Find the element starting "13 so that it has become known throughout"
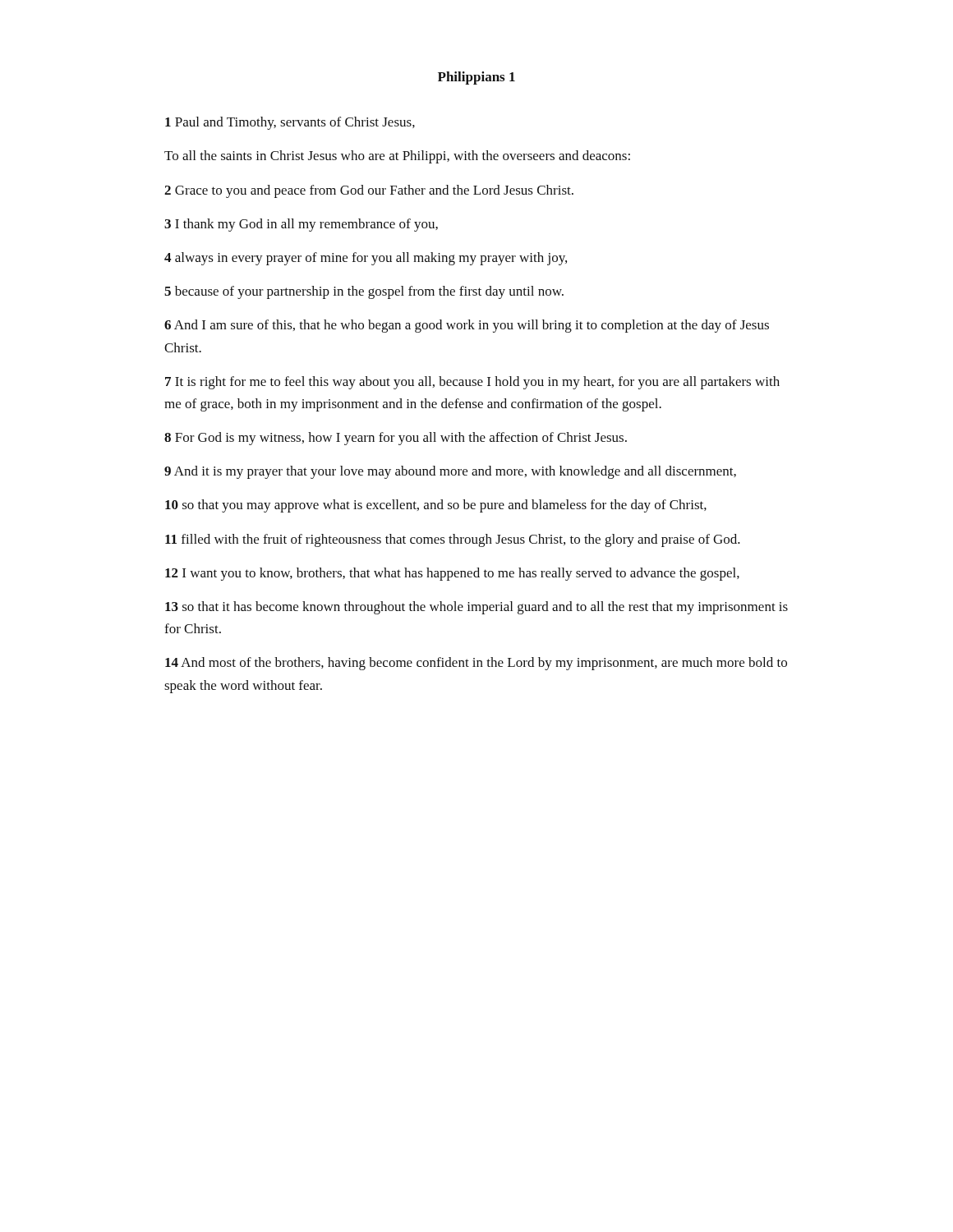 [x=476, y=618]
